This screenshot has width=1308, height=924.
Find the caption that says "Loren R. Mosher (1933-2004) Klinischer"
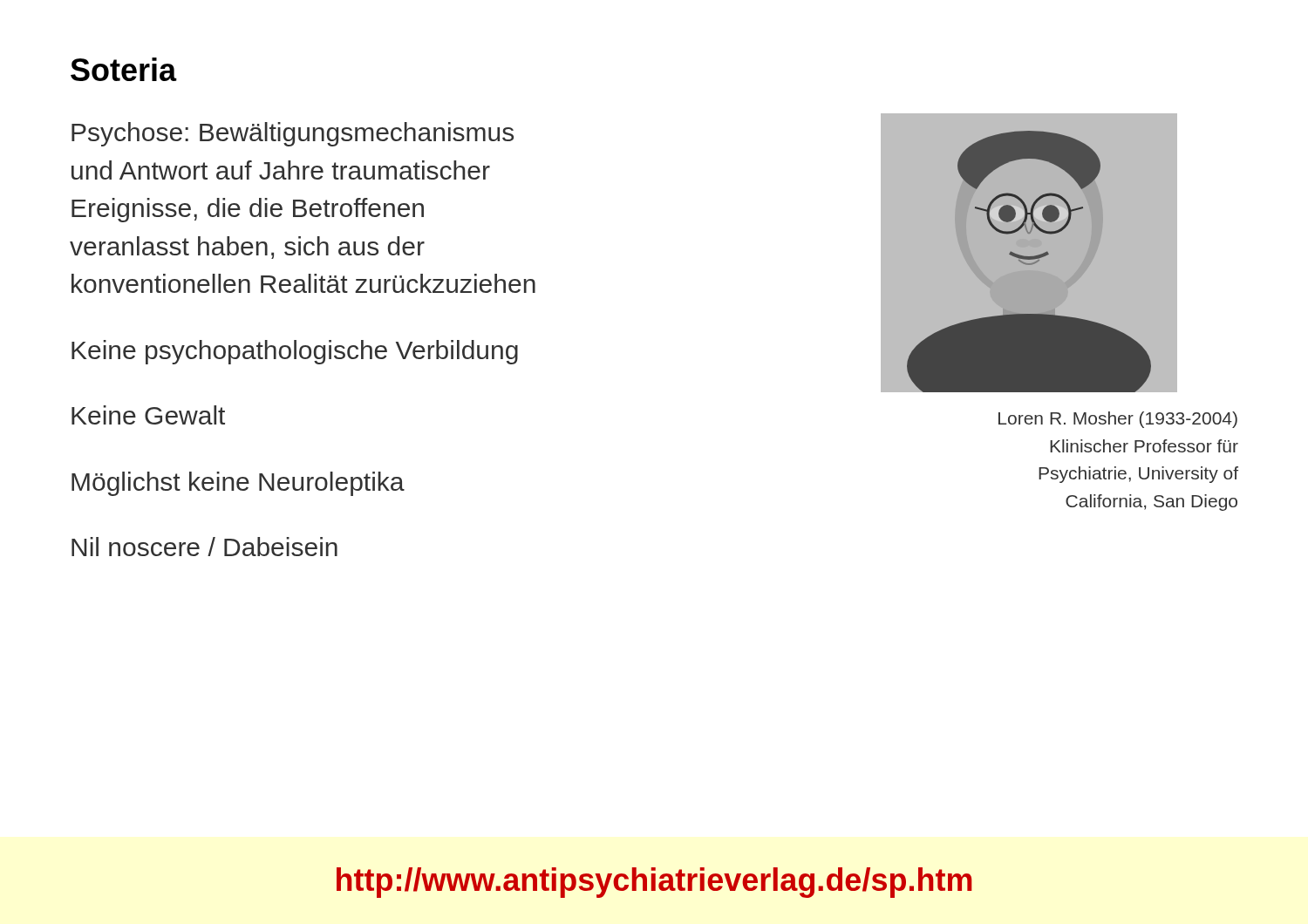(x=1118, y=459)
